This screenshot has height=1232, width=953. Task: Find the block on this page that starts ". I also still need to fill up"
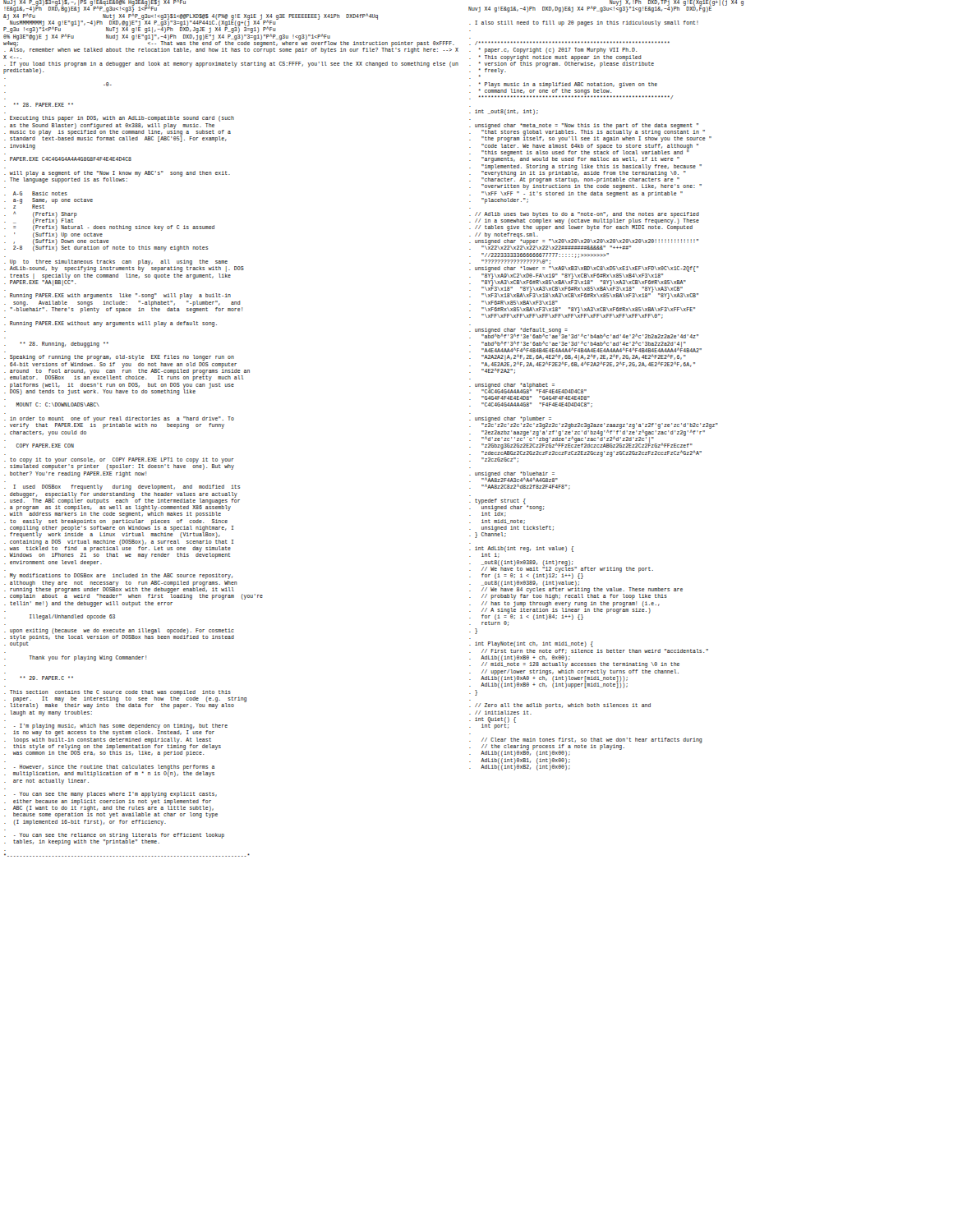tap(593, 395)
